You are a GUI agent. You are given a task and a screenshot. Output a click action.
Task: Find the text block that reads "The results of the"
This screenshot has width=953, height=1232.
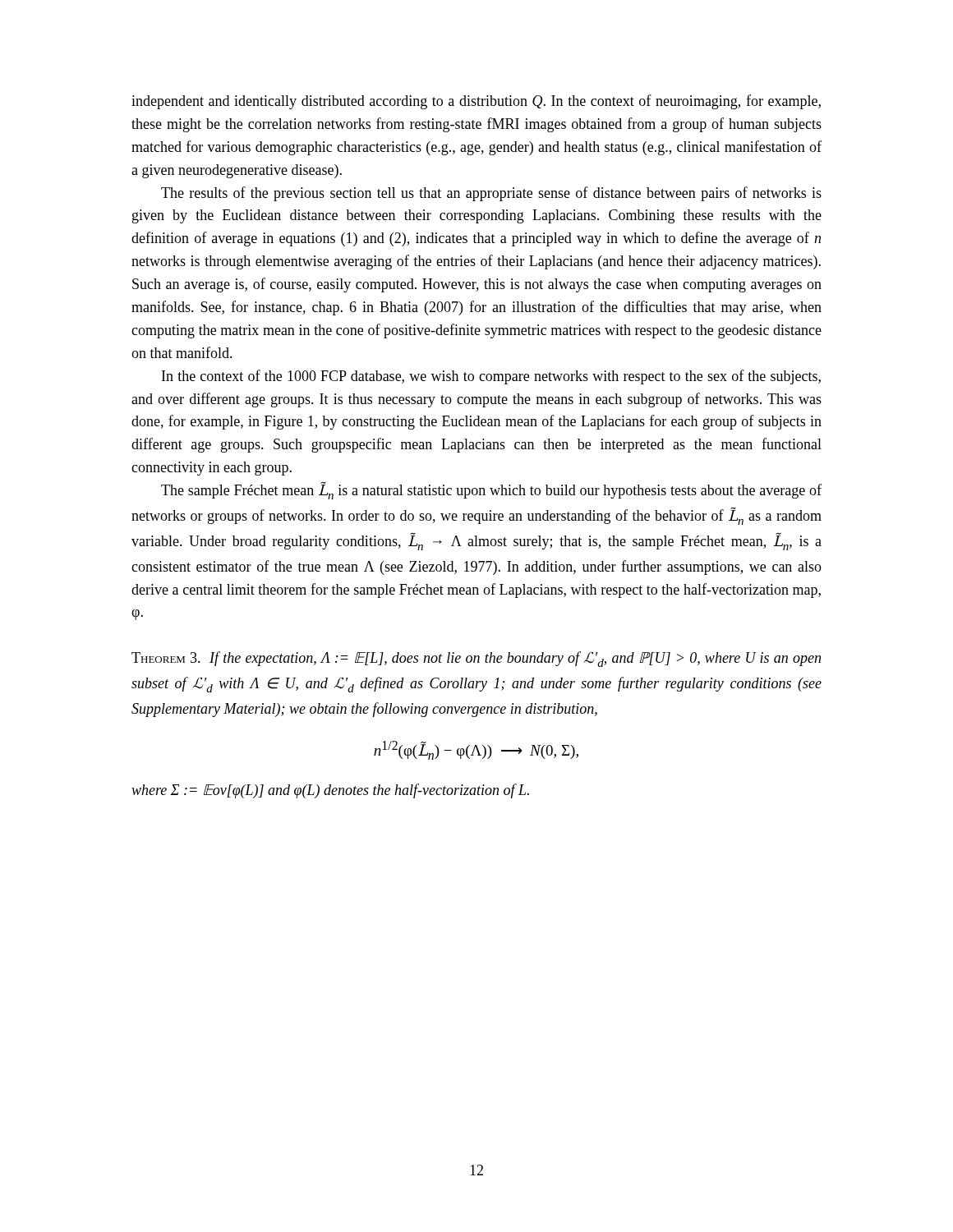(x=476, y=274)
